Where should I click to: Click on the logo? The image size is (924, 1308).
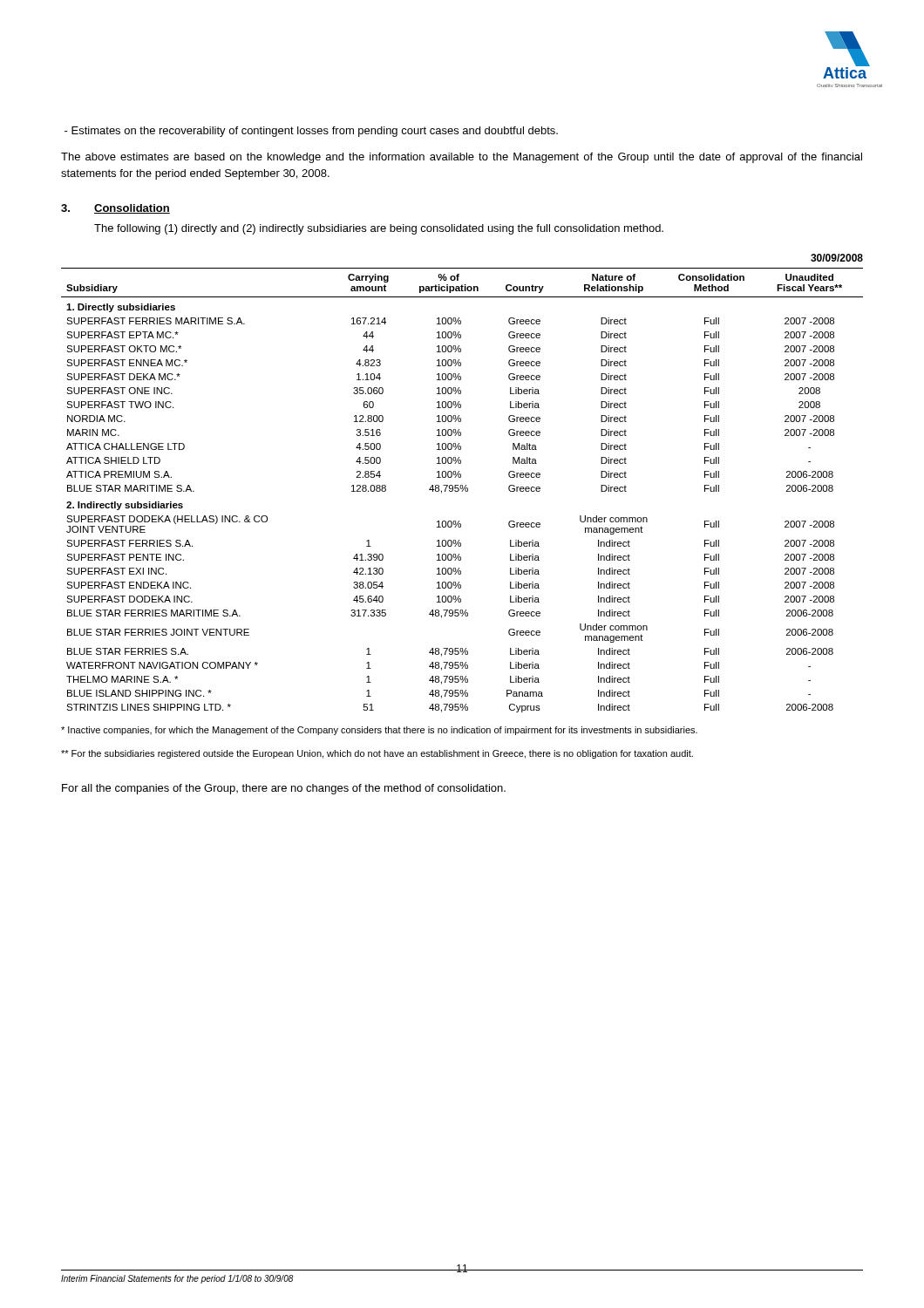point(833,57)
